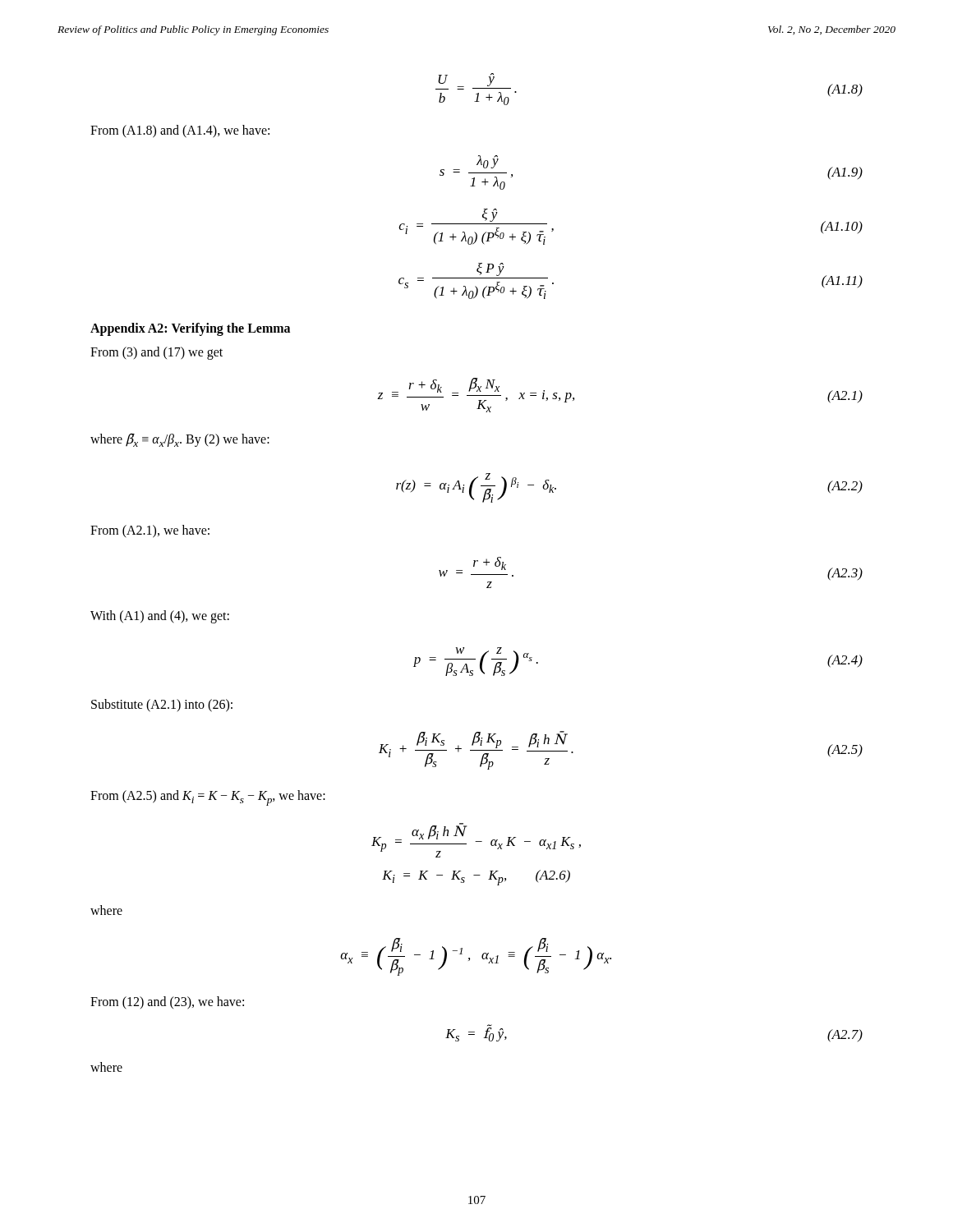Click on the passage starting "With (A1) and (4), we get:"

click(160, 616)
